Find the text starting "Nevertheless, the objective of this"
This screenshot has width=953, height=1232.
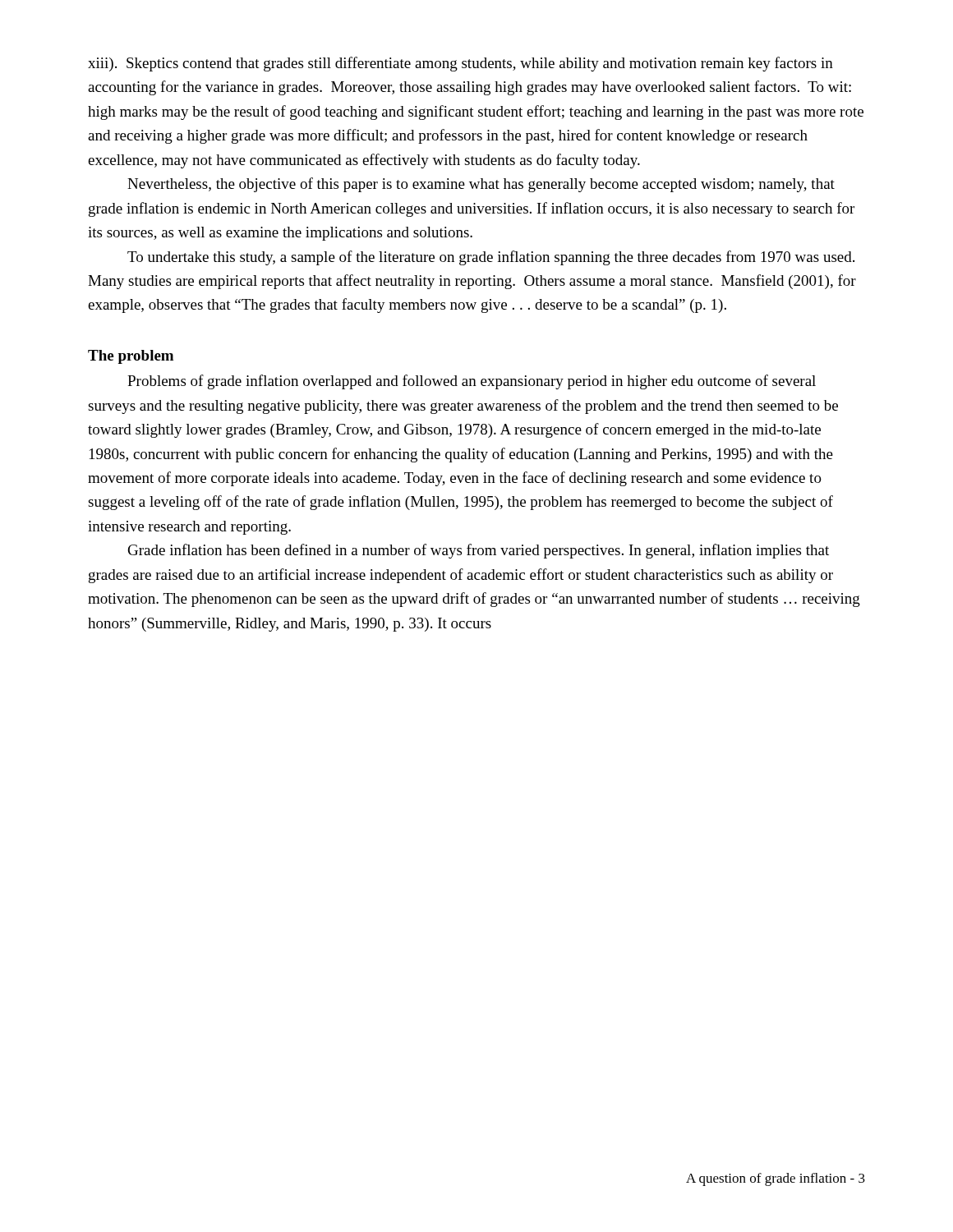pyautogui.click(x=471, y=208)
